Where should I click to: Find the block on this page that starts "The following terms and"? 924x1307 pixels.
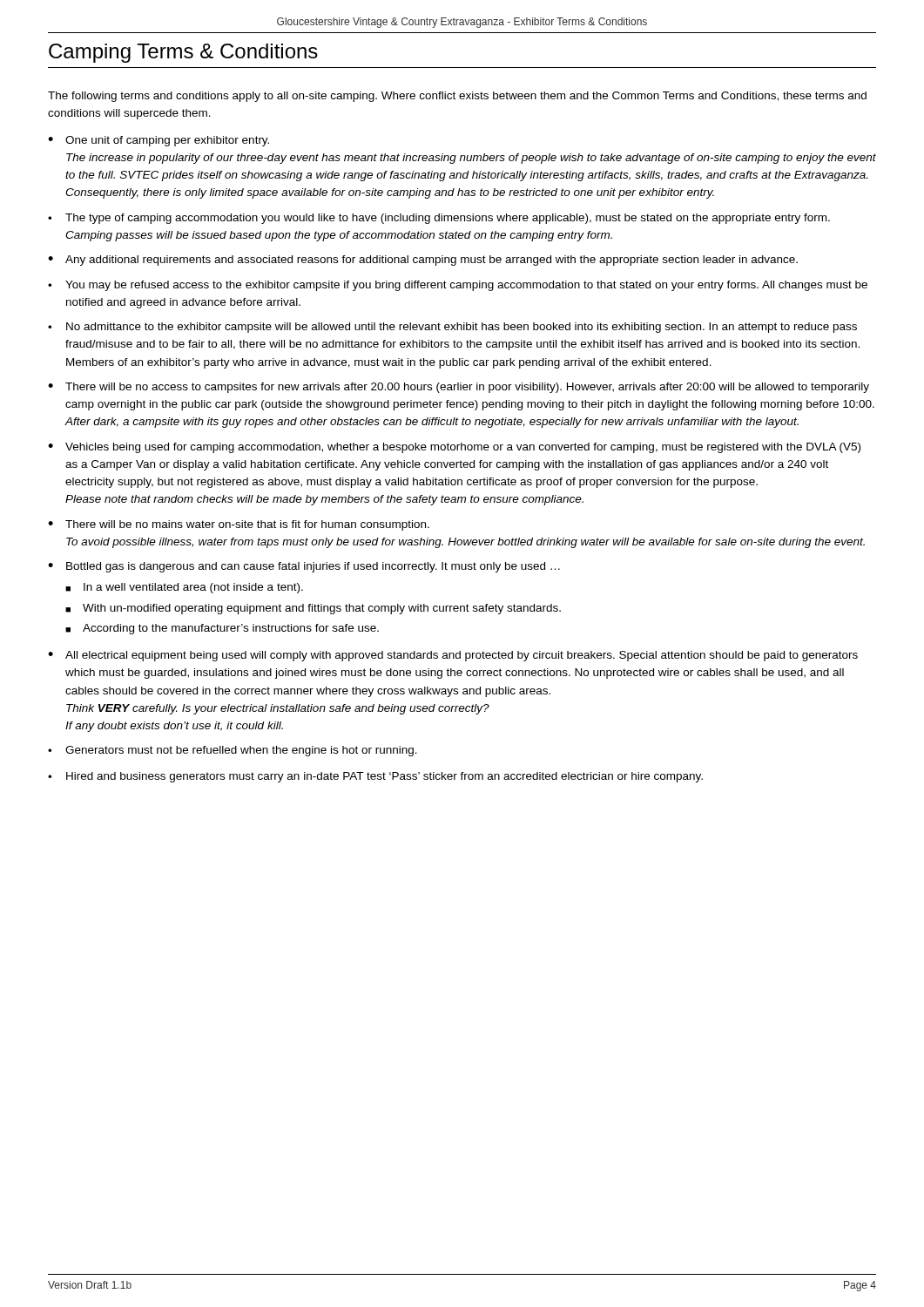click(458, 104)
